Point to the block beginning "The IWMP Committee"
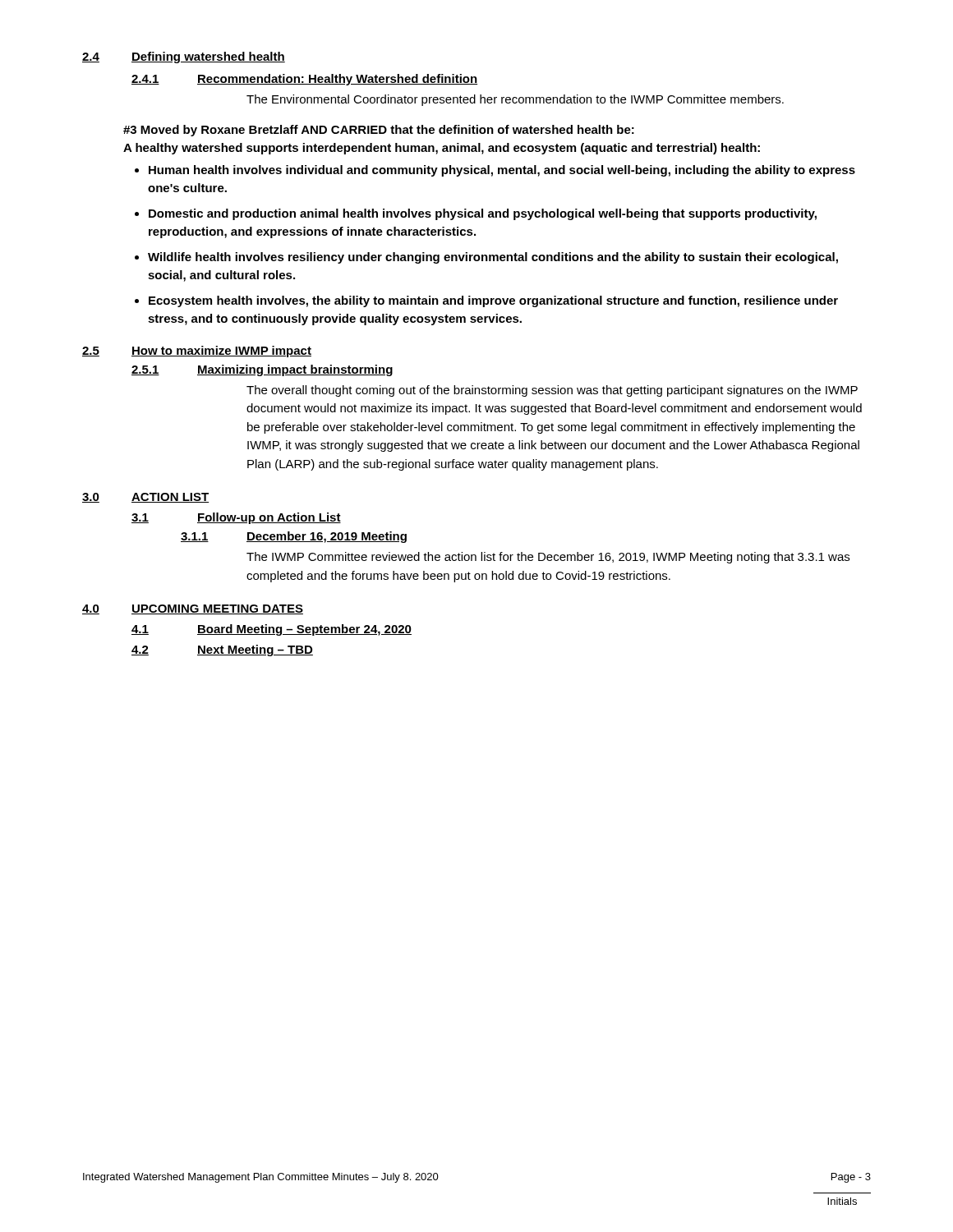This screenshot has width=953, height=1232. click(x=548, y=566)
